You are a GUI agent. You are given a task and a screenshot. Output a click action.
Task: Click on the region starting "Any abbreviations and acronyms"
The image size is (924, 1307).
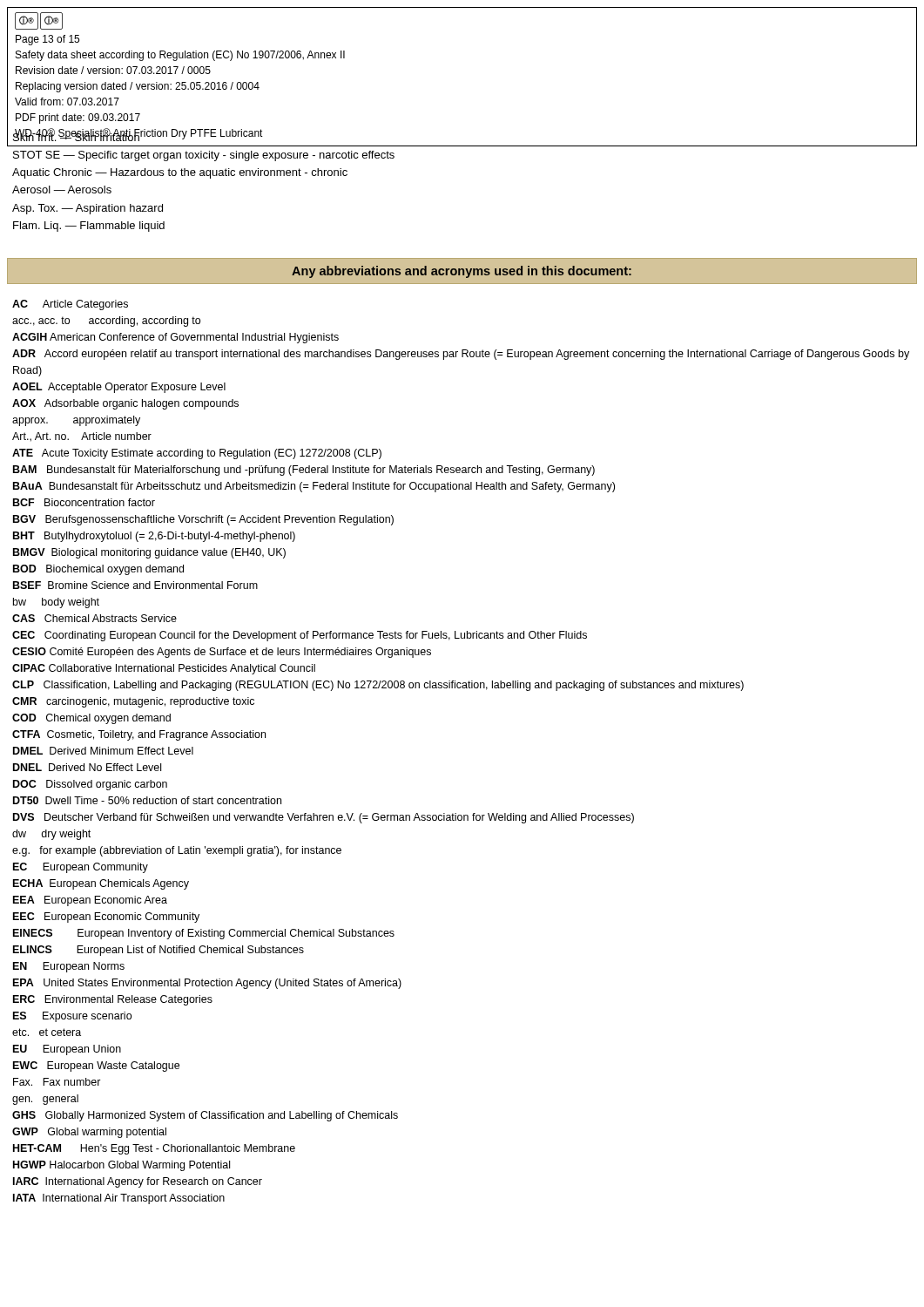click(x=462, y=271)
